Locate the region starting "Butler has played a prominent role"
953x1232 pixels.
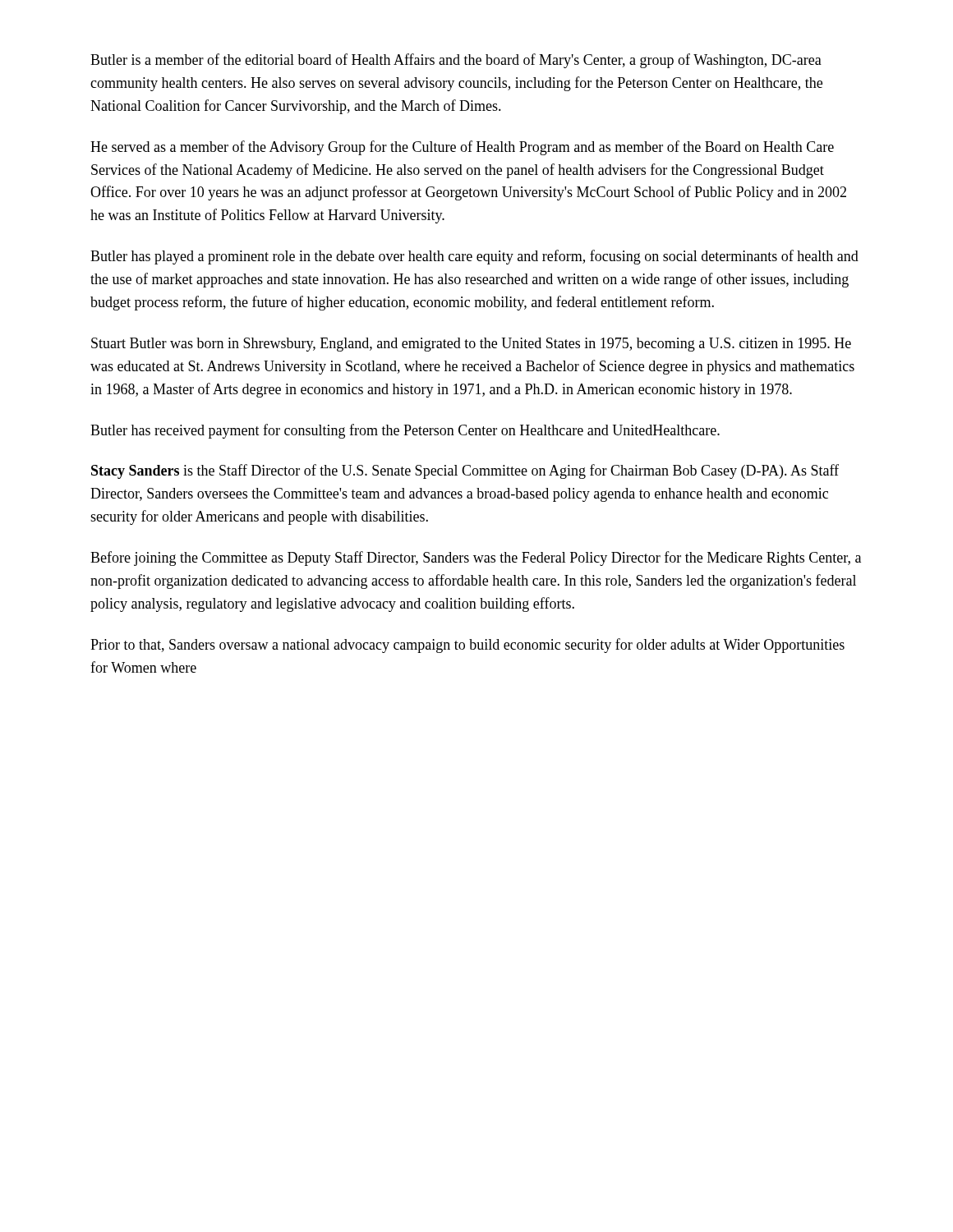(x=474, y=279)
